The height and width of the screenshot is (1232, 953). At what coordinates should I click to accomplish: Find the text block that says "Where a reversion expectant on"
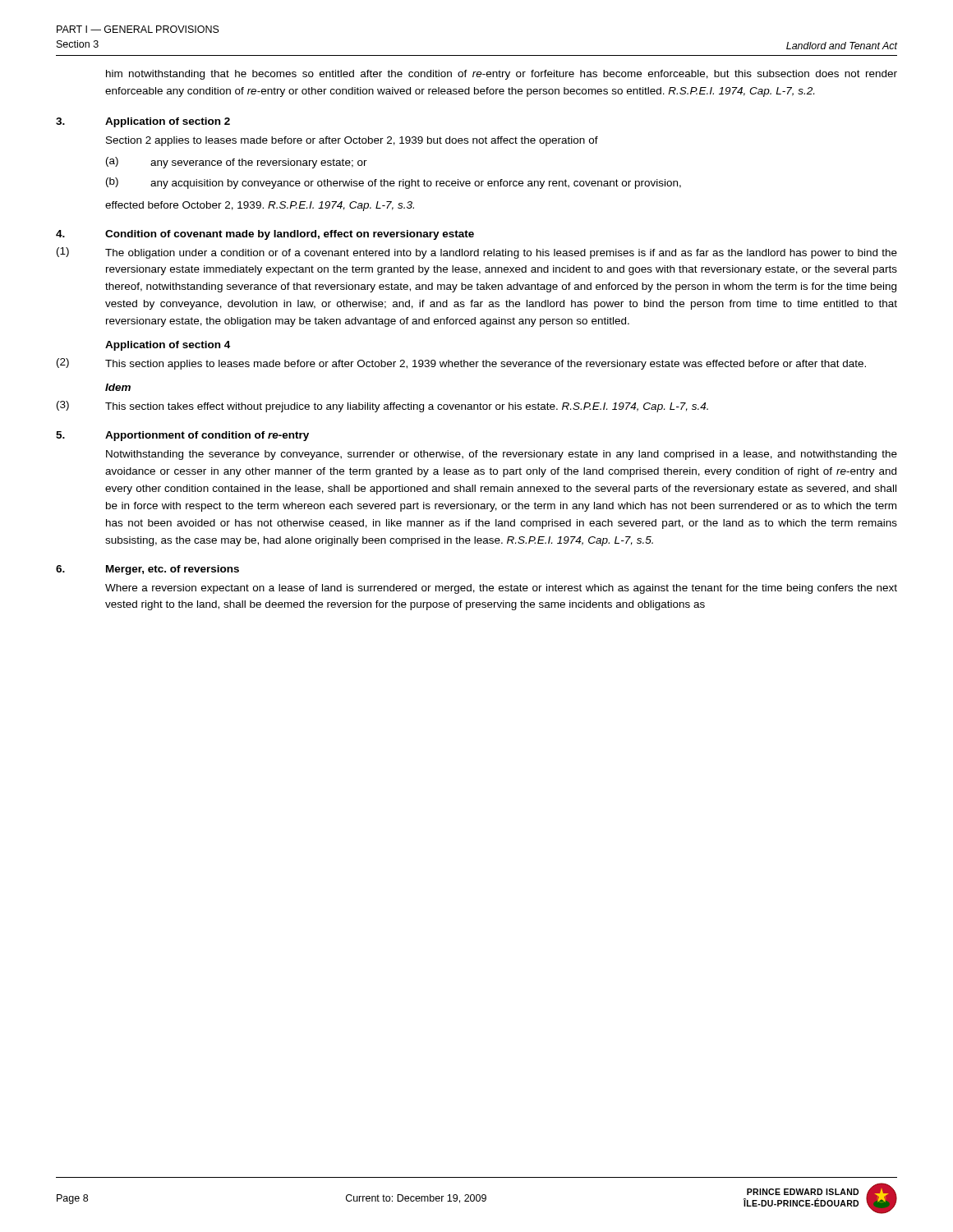pos(501,596)
